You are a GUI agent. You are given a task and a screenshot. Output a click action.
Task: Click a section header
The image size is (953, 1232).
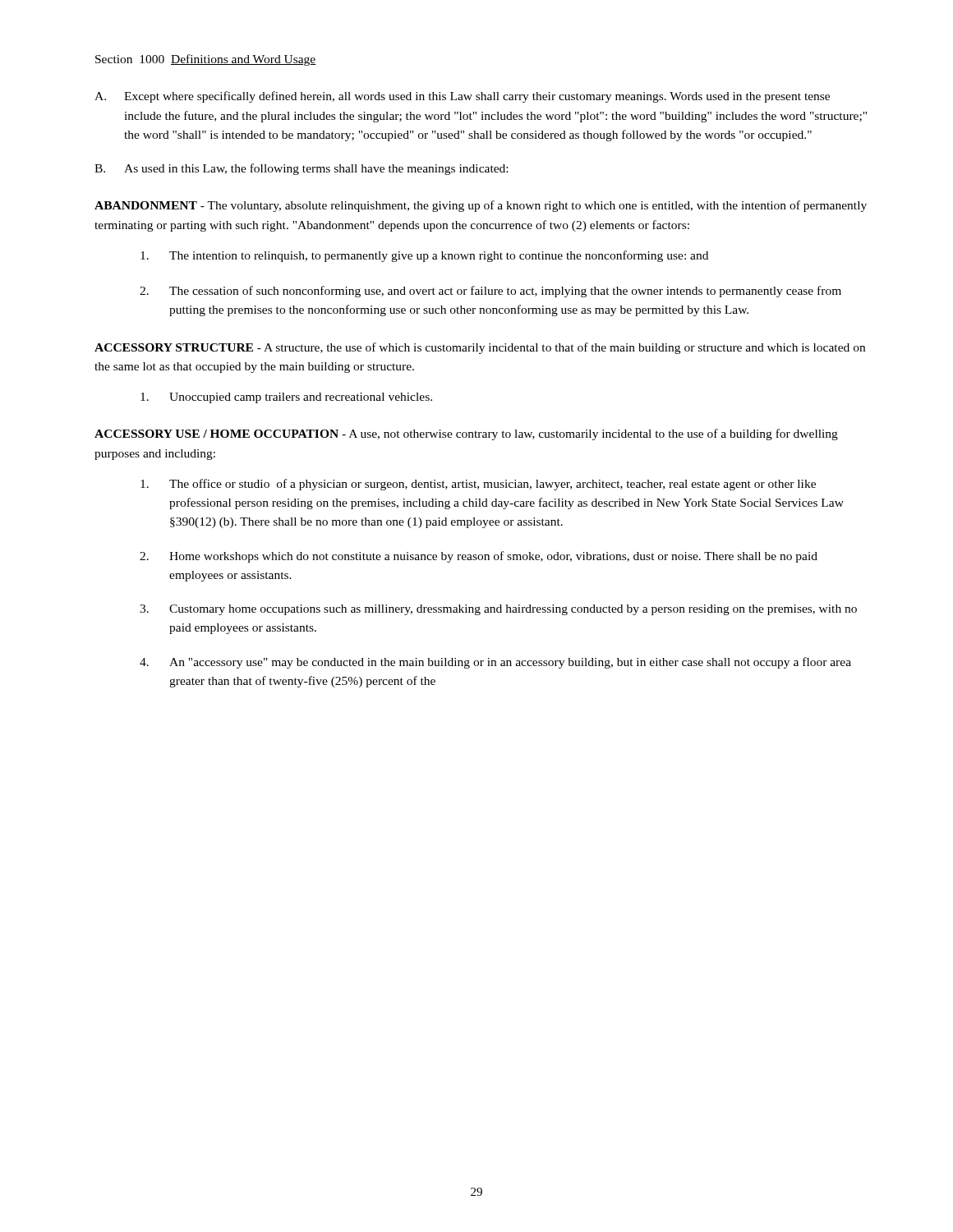(205, 59)
